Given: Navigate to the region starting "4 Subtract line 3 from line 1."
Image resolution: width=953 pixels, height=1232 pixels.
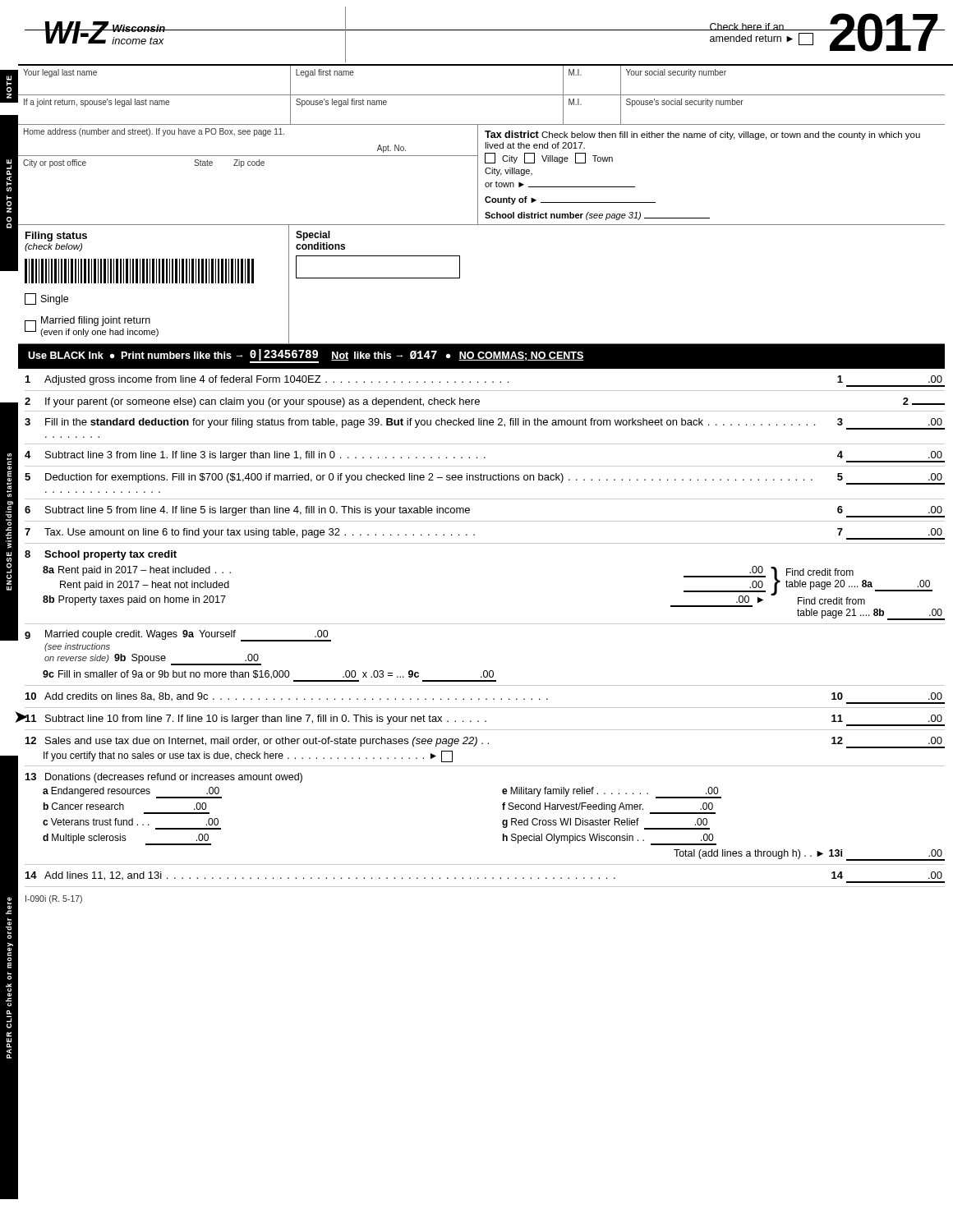Looking at the screenshot, I should (485, 455).
